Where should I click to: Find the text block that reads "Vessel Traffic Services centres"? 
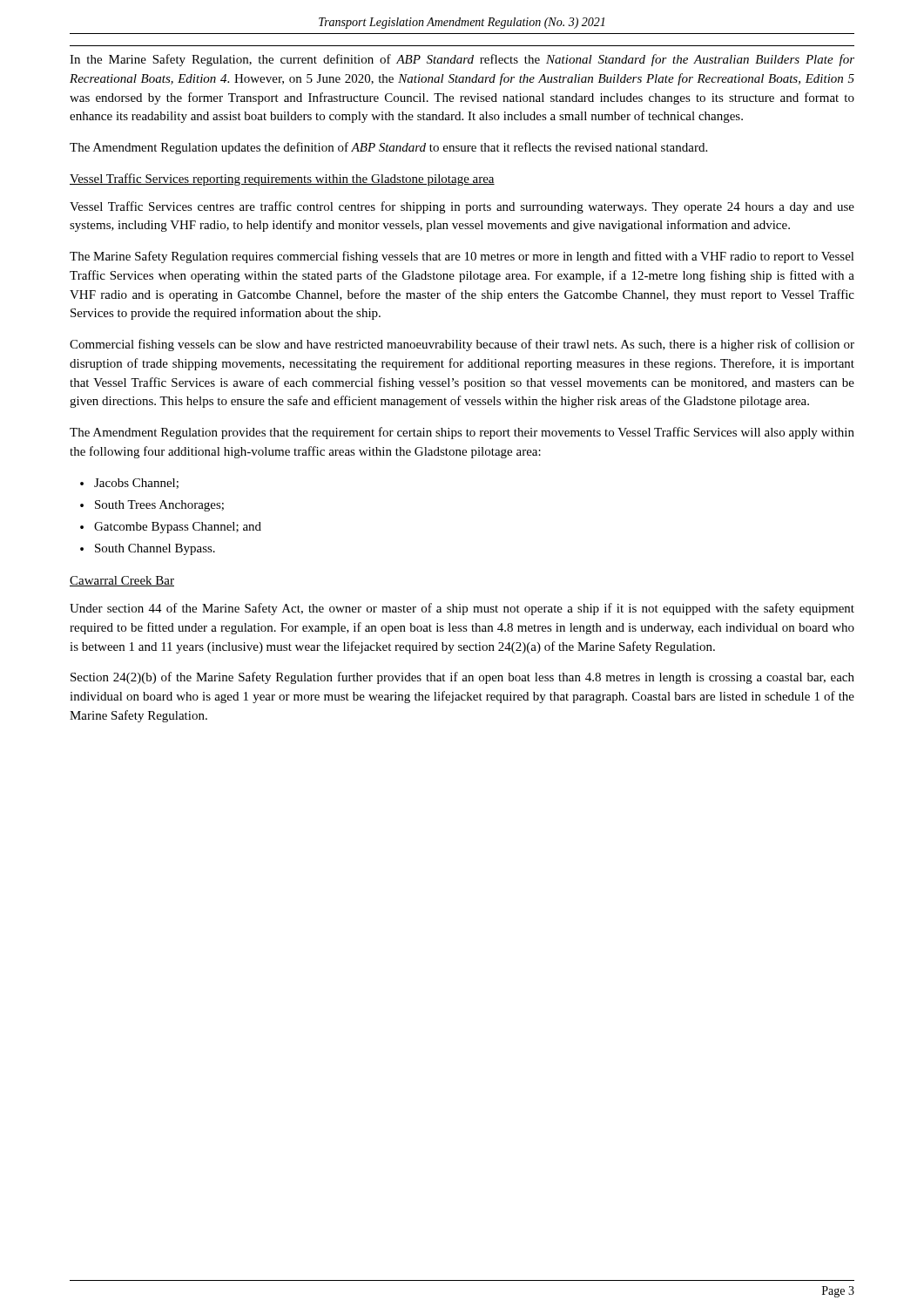(462, 216)
